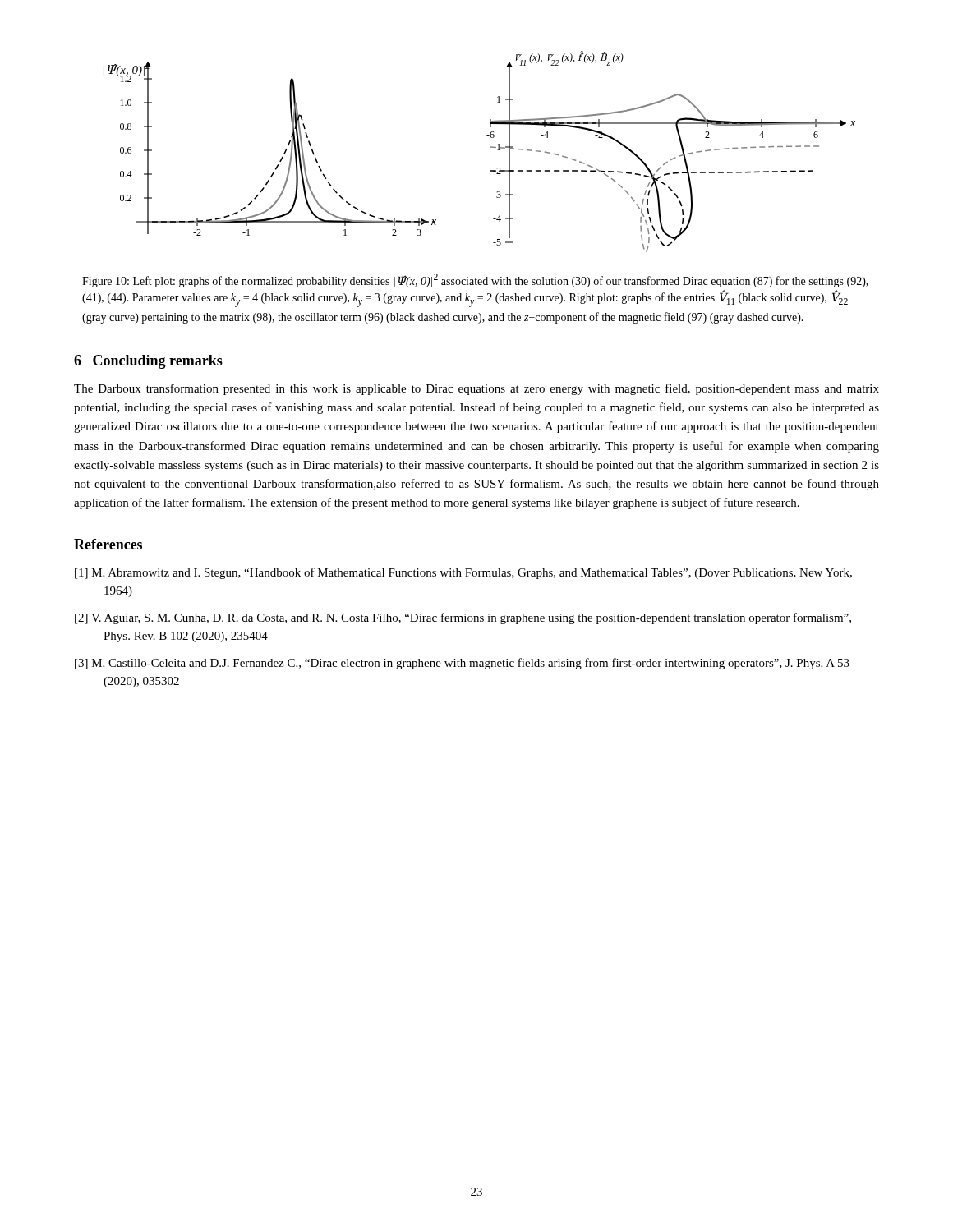Select the list item containing "[1] M. Abramowitz and I."
953x1232 pixels.
click(x=463, y=581)
